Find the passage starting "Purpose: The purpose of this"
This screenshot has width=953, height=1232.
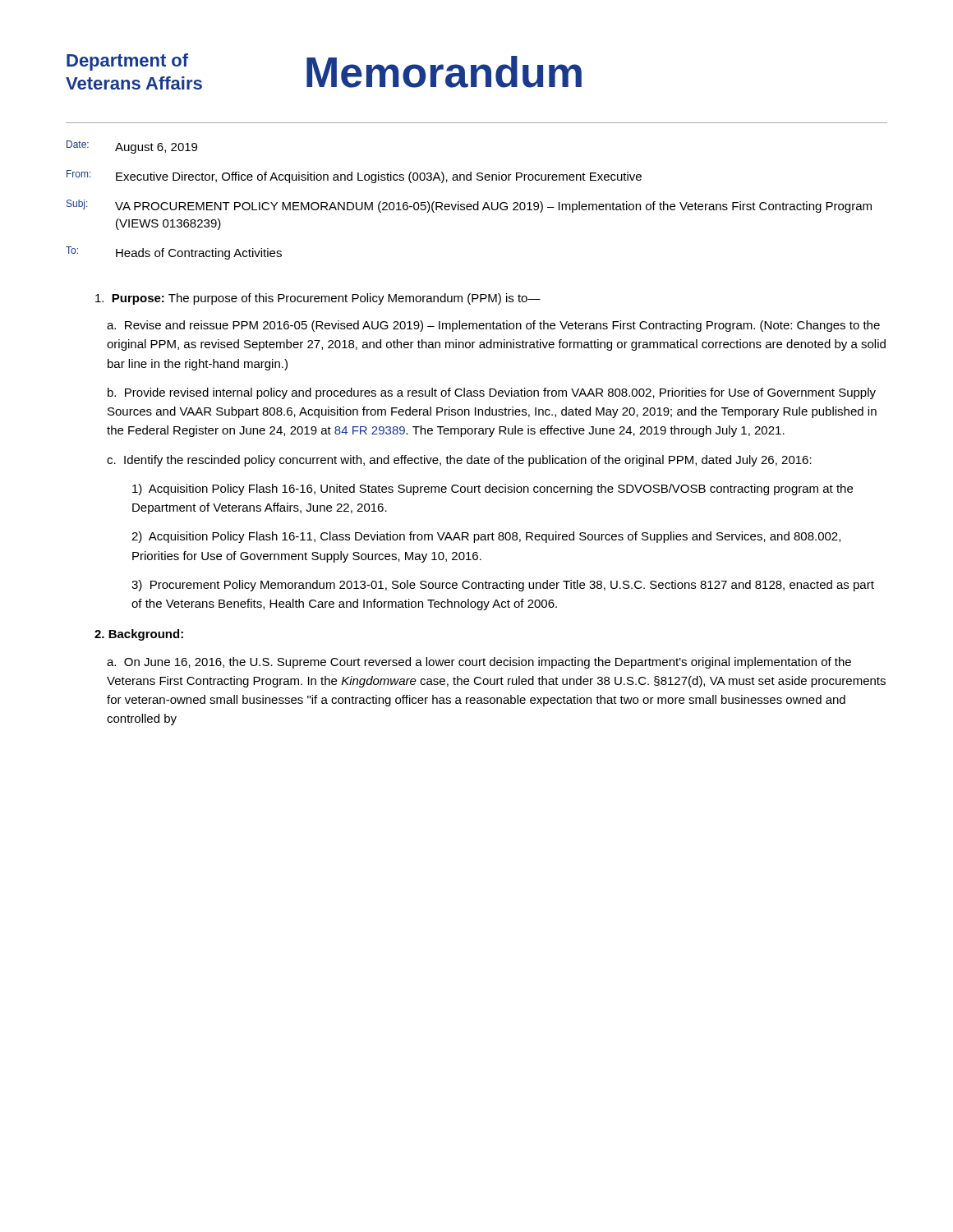[317, 298]
